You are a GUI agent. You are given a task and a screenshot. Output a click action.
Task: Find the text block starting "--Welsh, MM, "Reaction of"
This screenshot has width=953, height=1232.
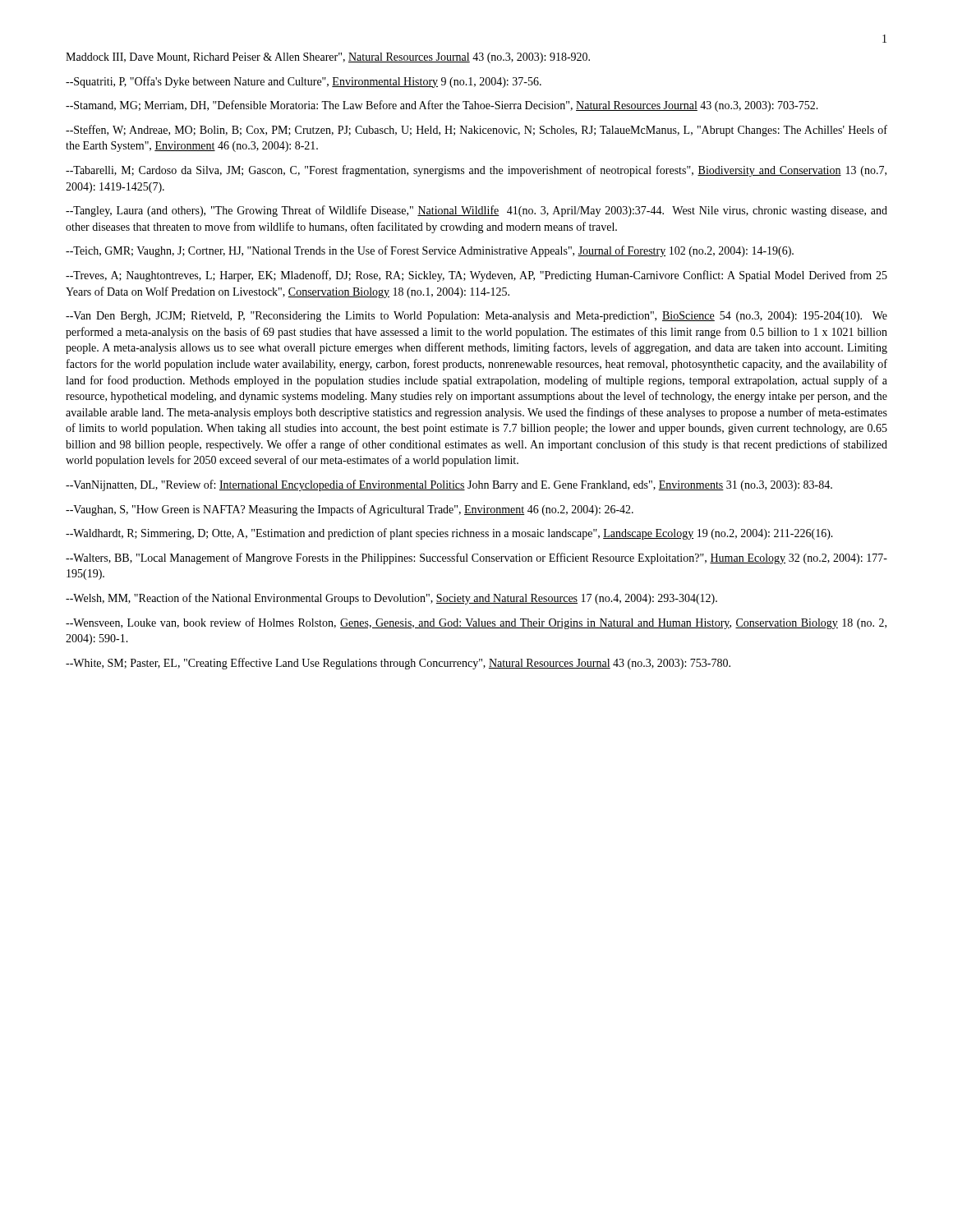pyautogui.click(x=392, y=598)
